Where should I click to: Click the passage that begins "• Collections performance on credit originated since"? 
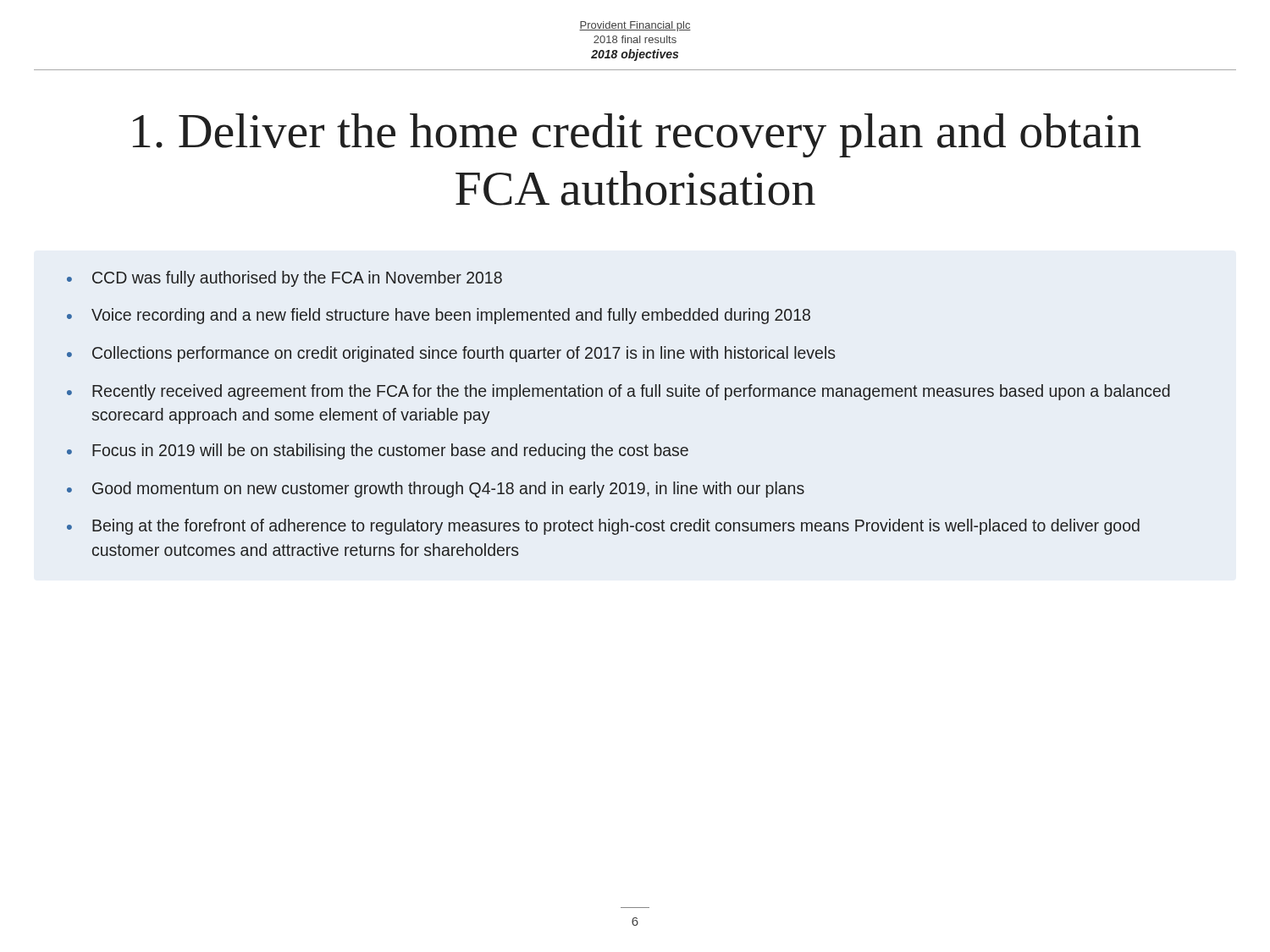tap(635, 354)
